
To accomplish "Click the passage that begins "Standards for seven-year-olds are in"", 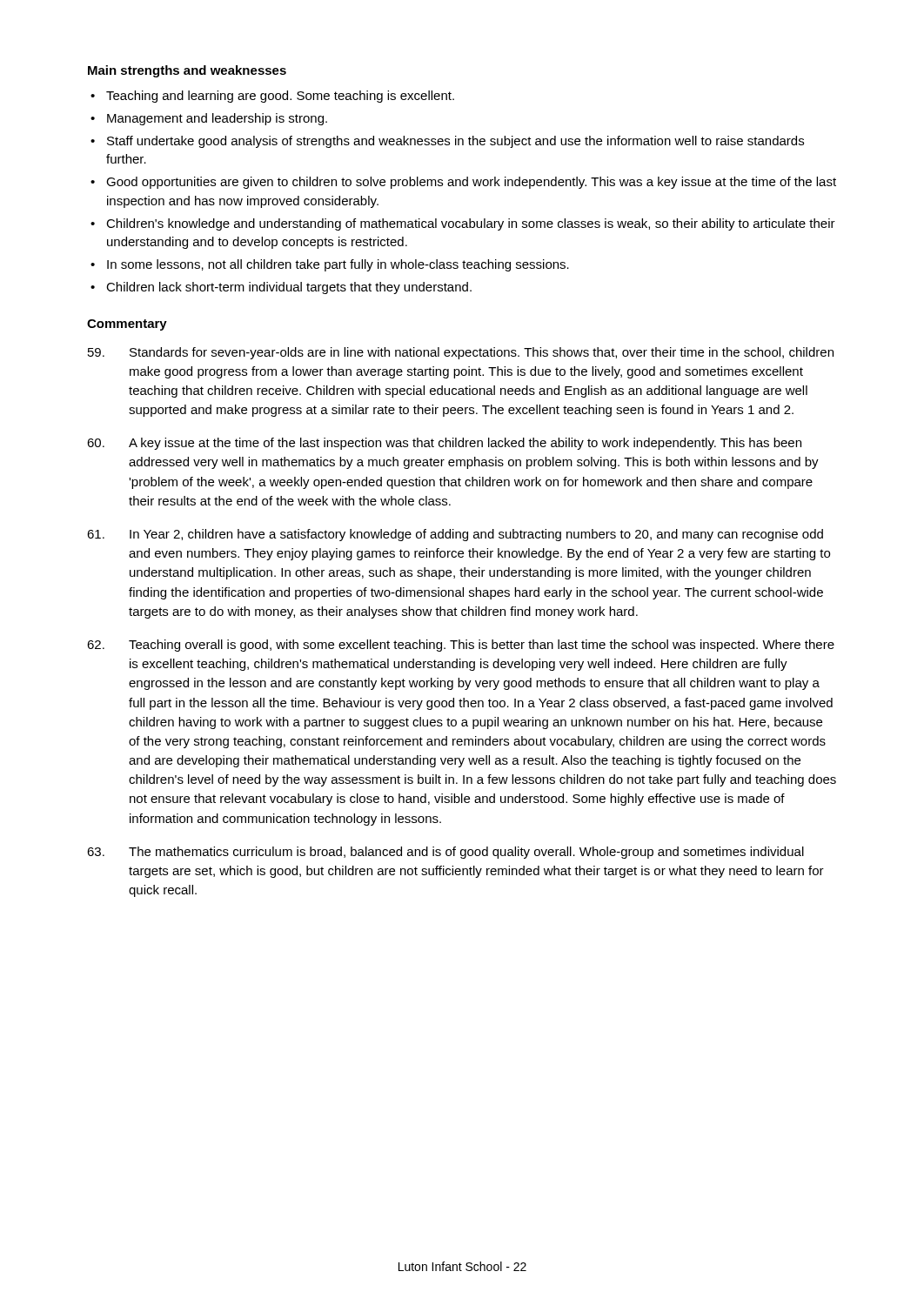I will click(x=462, y=381).
